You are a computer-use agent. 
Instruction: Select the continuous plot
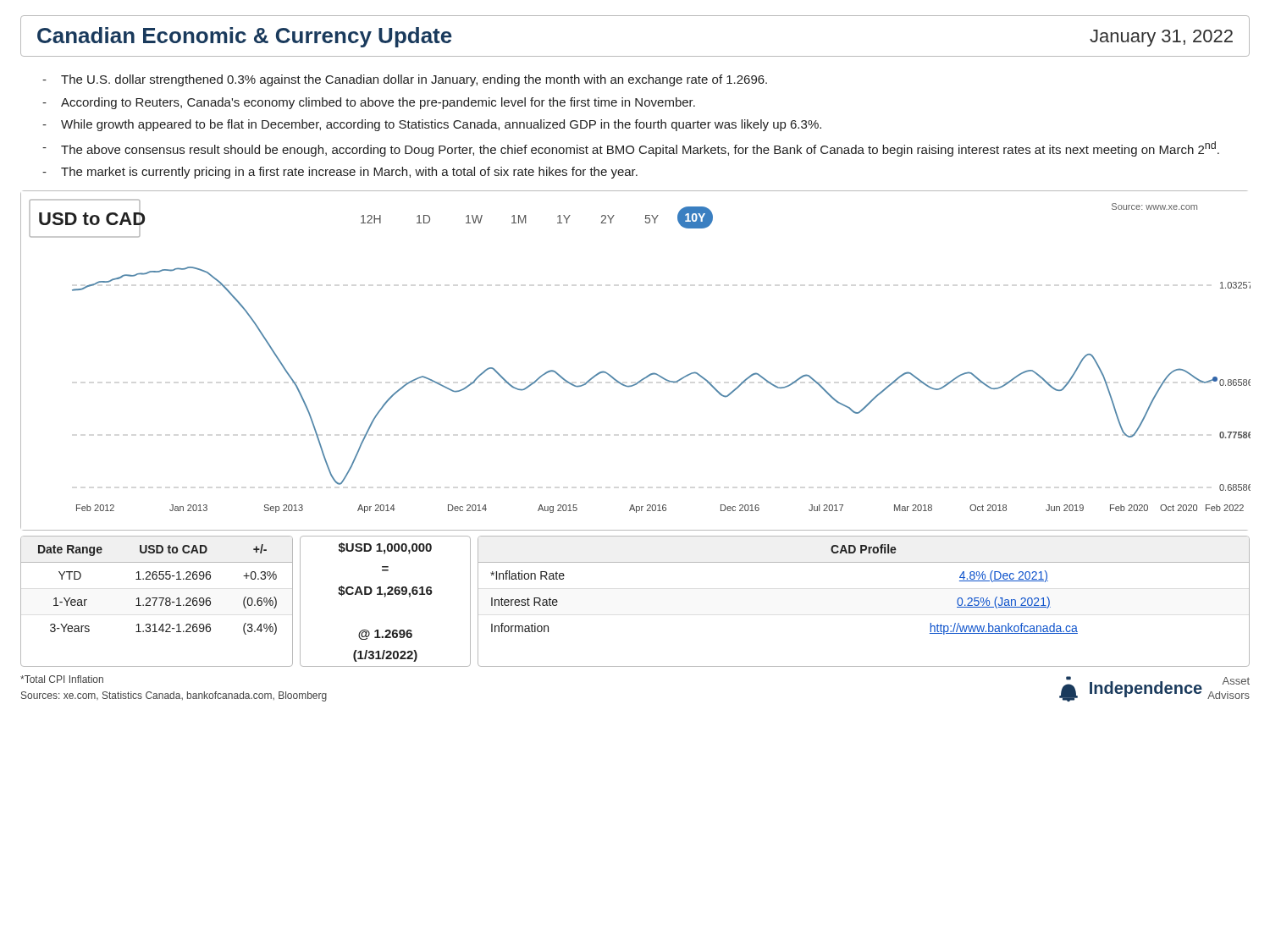pyautogui.click(x=635, y=360)
